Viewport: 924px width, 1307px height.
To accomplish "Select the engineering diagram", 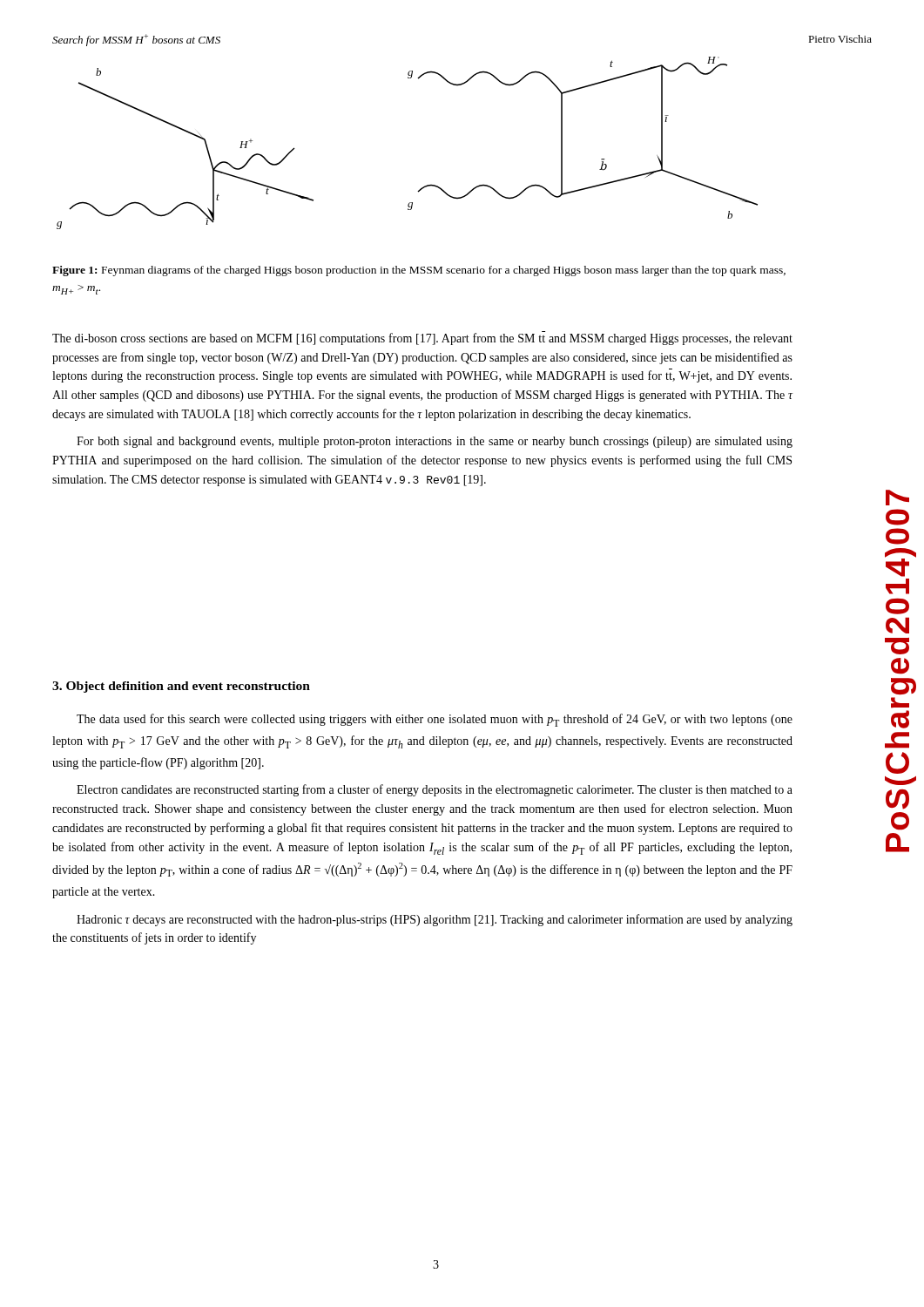I will pyautogui.click(x=422, y=152).
